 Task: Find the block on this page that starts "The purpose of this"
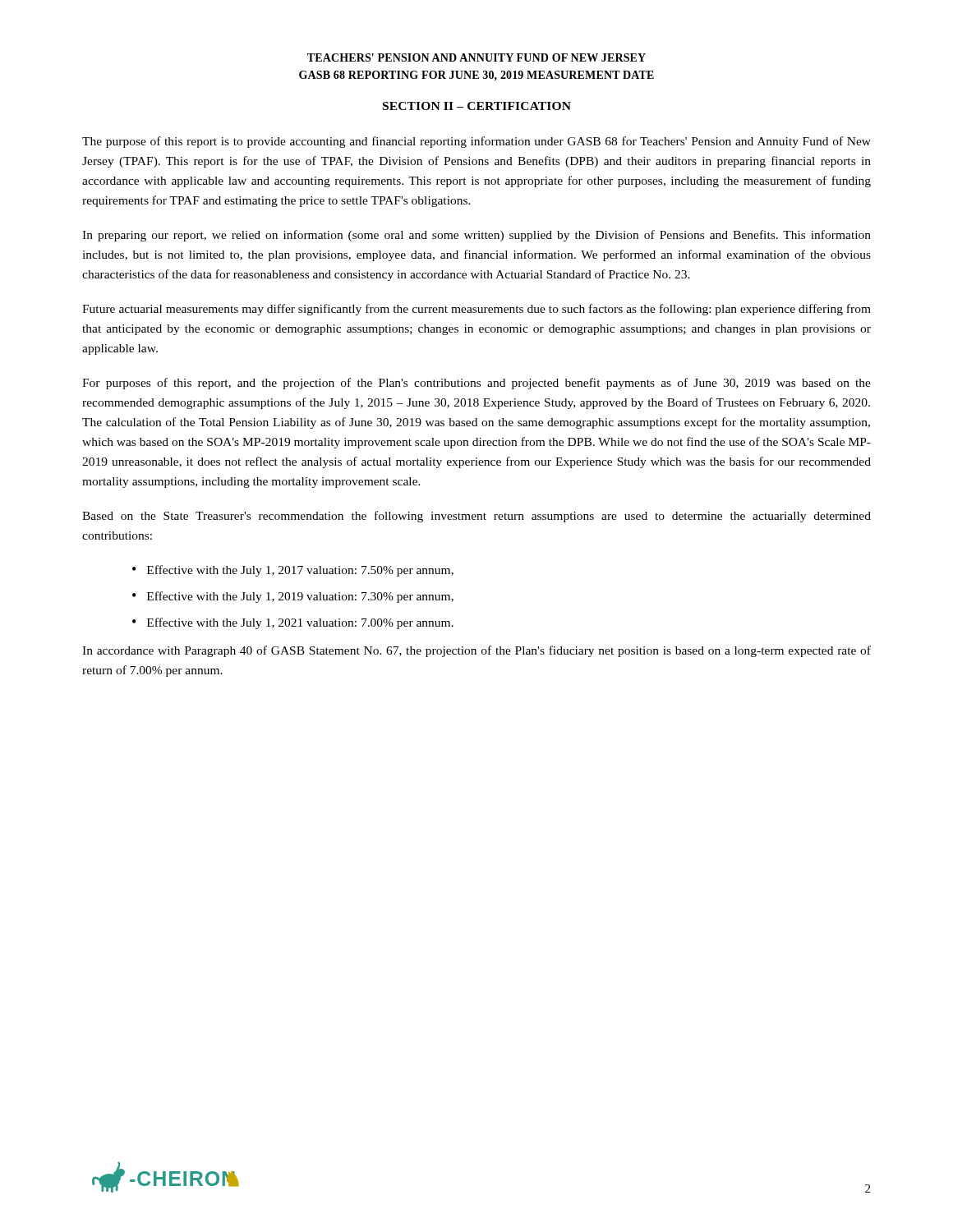476,170
